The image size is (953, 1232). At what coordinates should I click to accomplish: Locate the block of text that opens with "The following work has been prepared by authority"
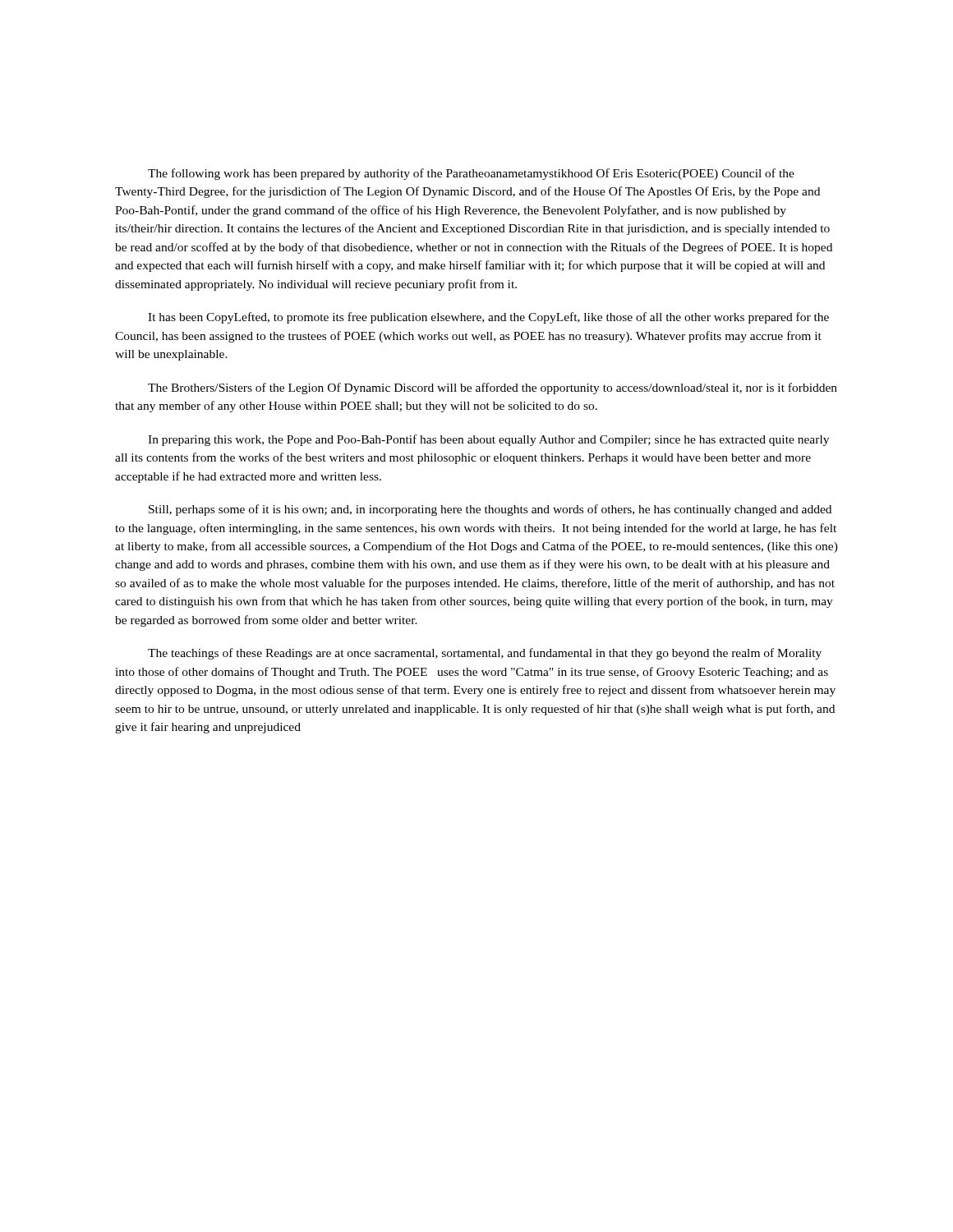click(x=476, y=450)
